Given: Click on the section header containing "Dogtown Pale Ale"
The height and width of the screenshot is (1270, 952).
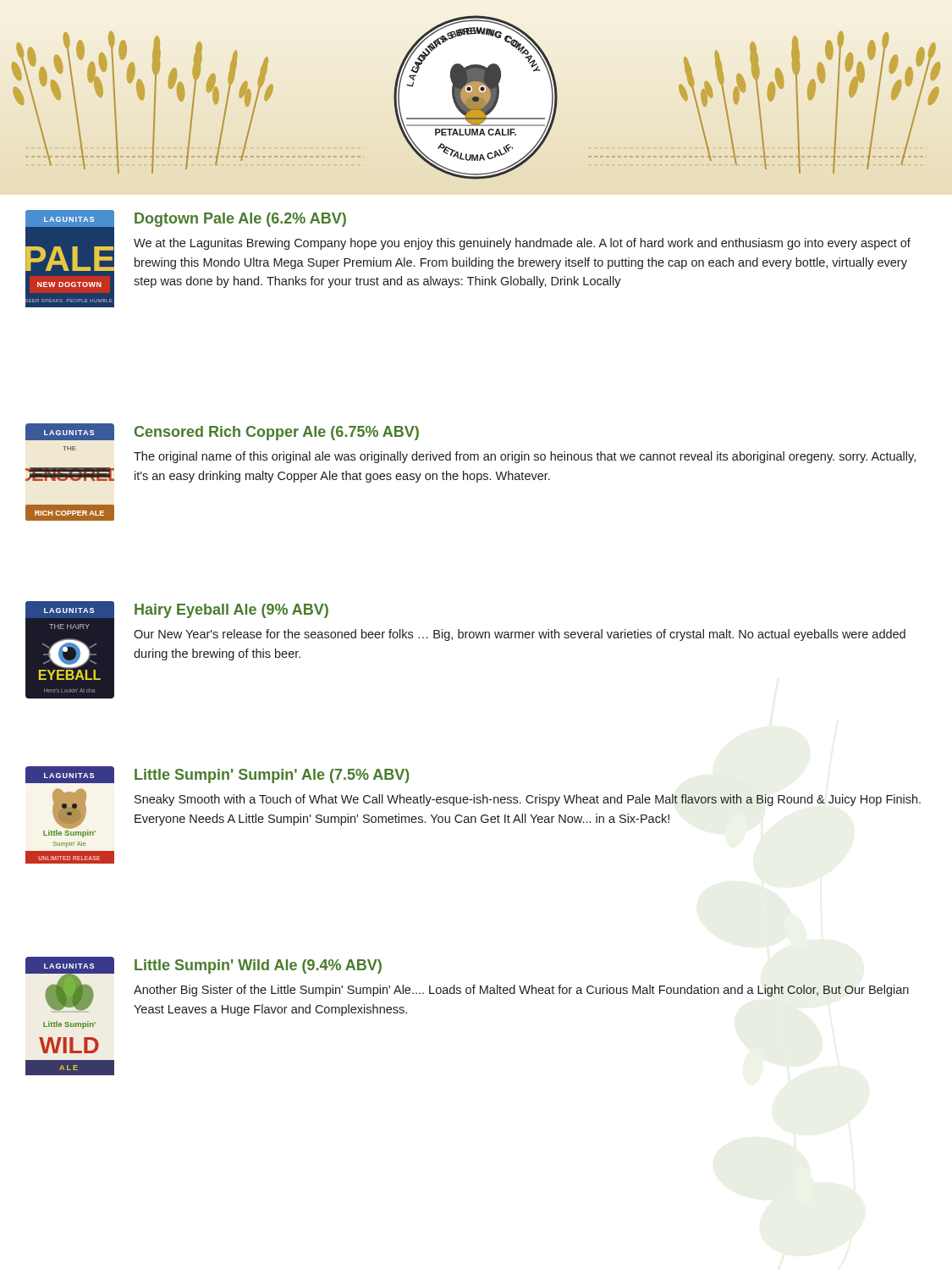Looking at the screenshot, I should point(240,218).
